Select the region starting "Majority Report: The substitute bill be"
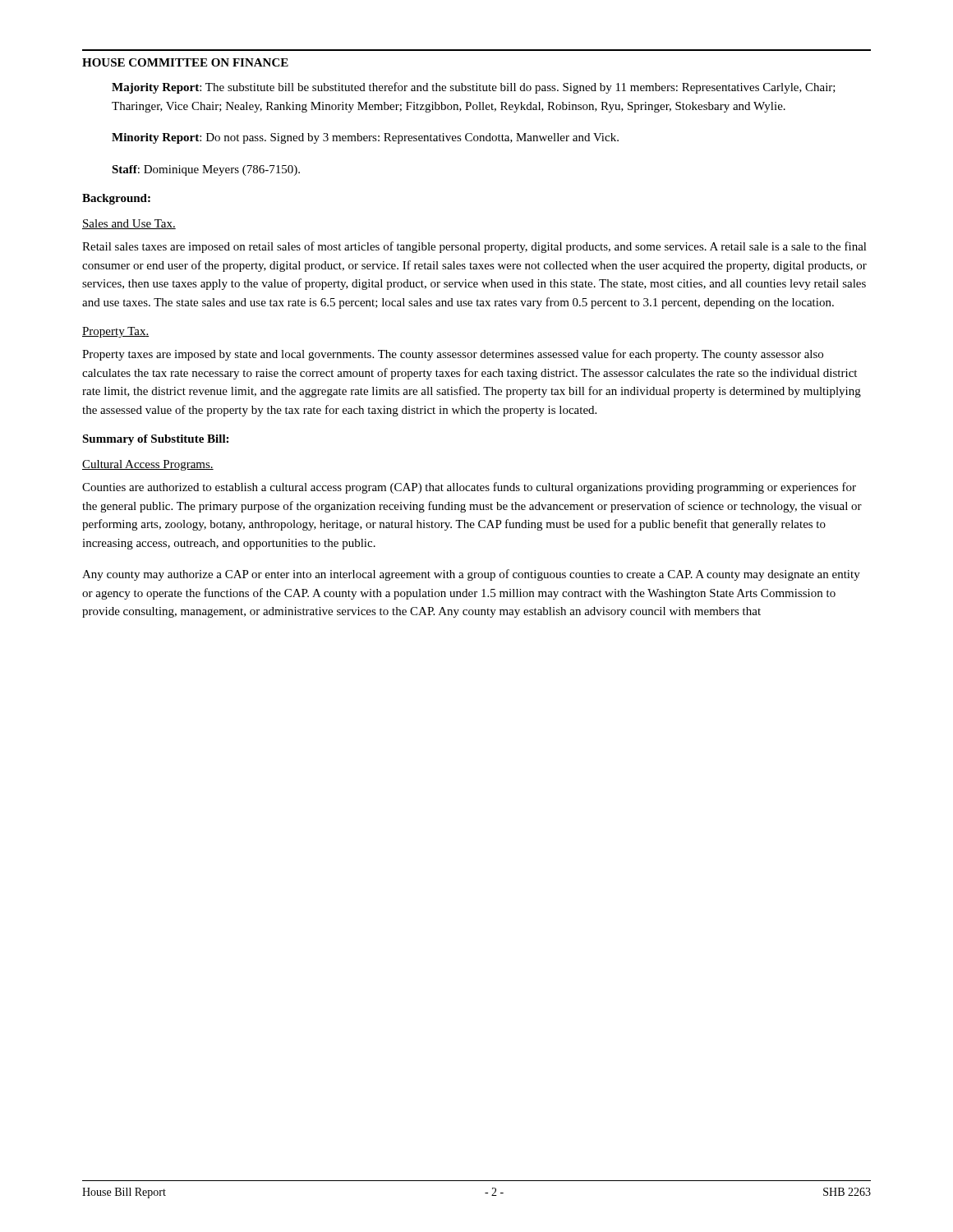This screenshot has height=1232, width=953. coord(474,96)
